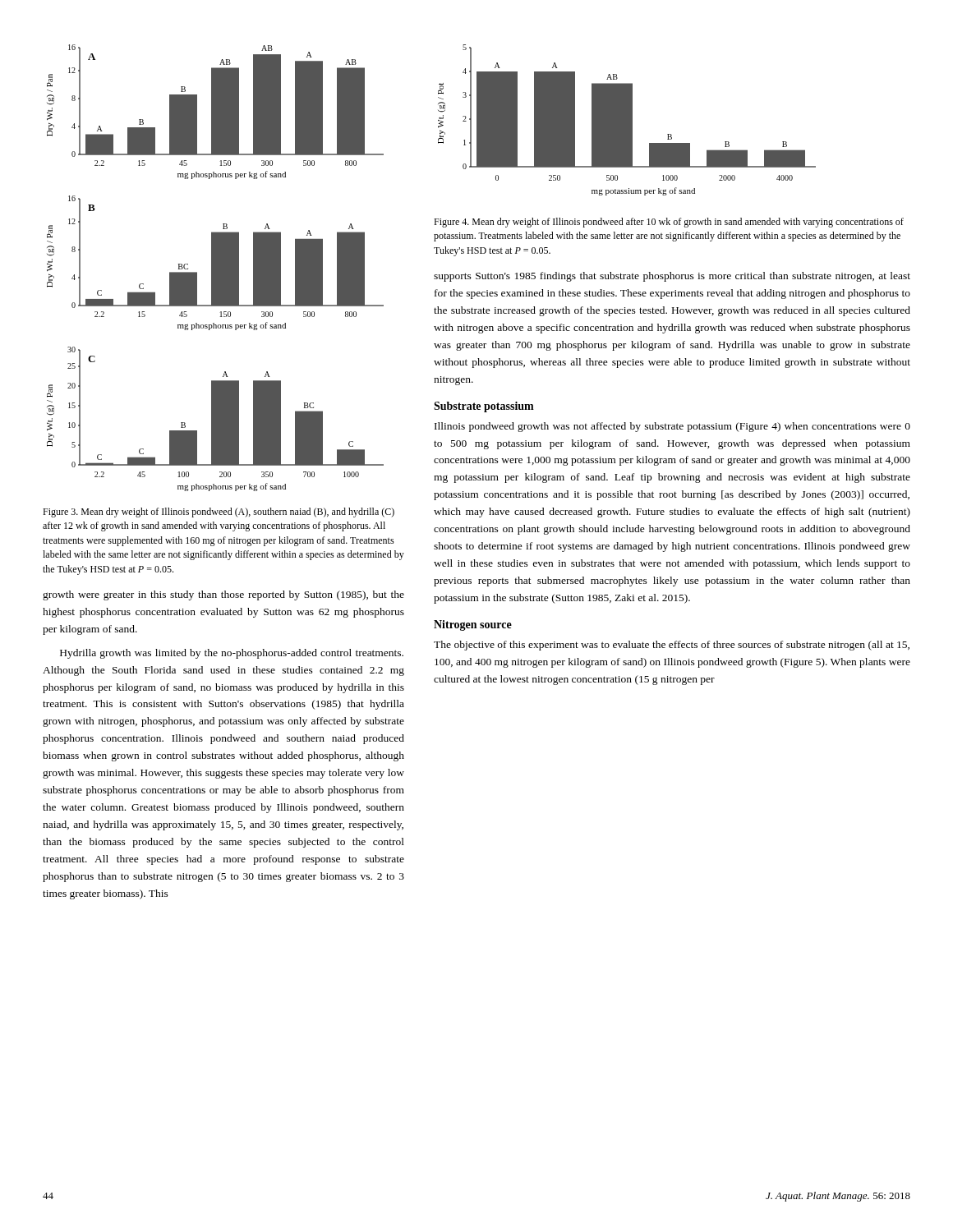Viewport: 953px width, 1232px height.
Task: Click on the text block starting "Substrate potassium"
Action: (x=484, y=406)
